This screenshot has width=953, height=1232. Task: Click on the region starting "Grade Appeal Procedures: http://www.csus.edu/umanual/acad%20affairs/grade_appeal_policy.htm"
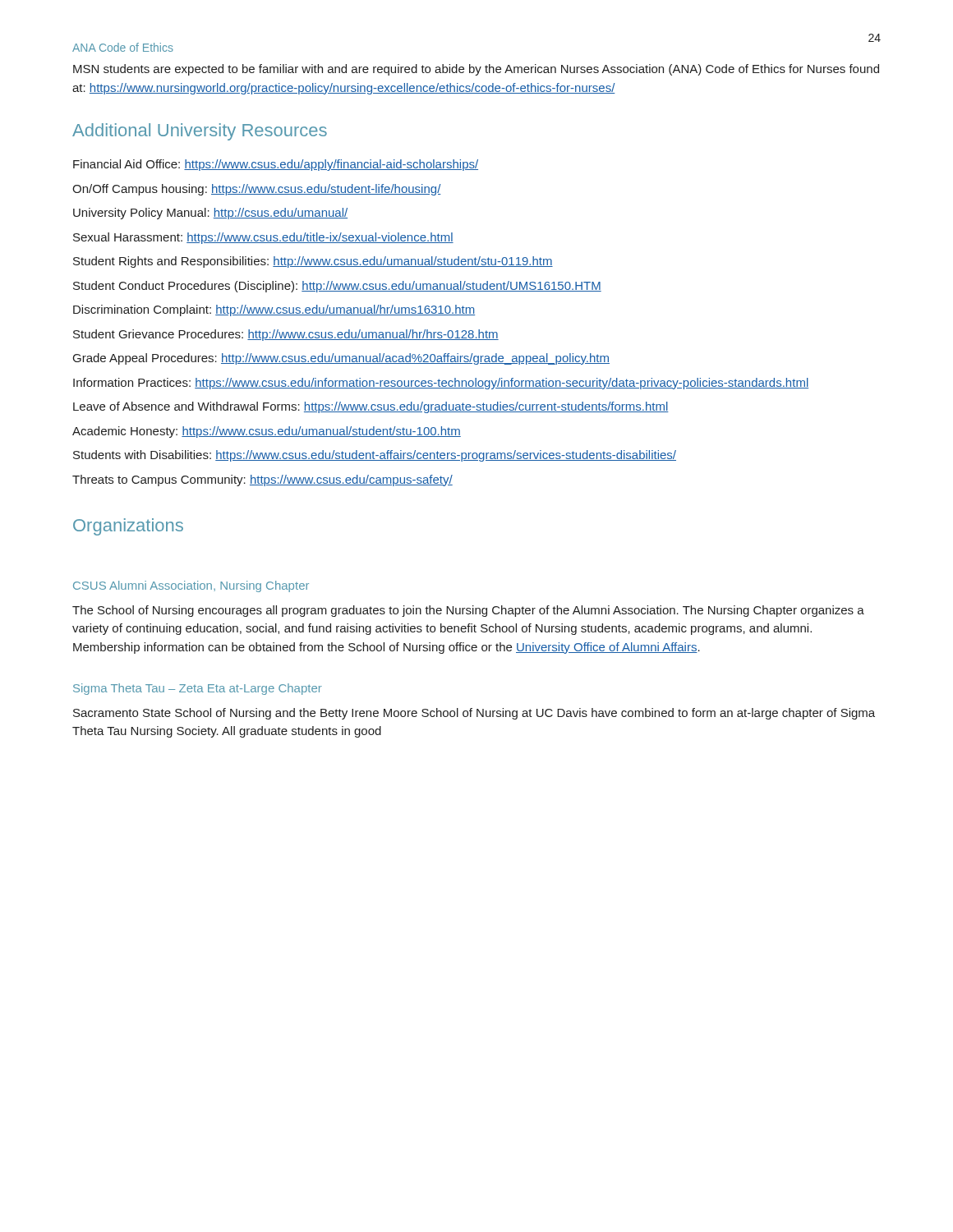point(341,358)
